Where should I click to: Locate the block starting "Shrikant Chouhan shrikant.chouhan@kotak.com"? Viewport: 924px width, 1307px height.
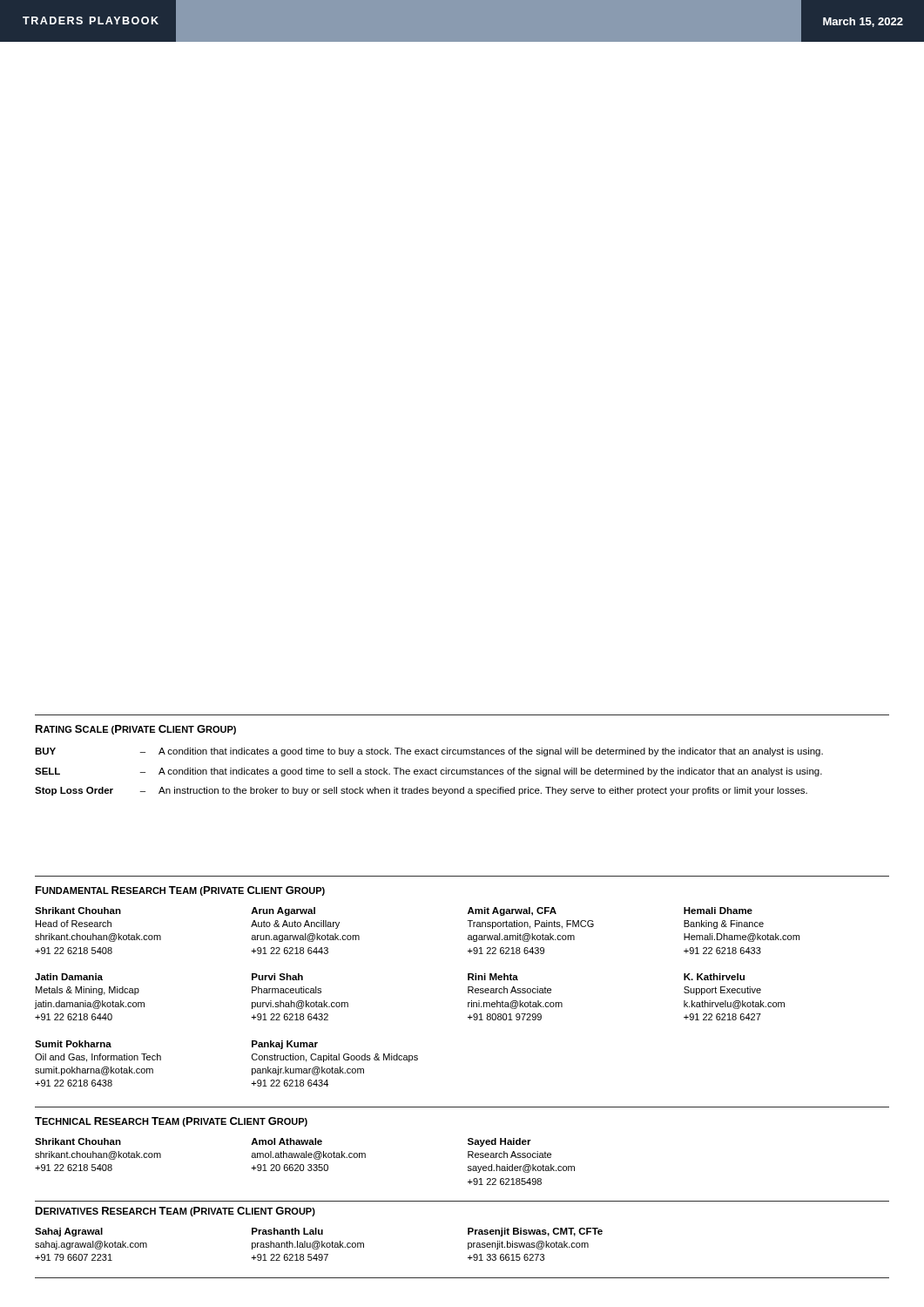pyautogui.click(x=138, y=1155)
